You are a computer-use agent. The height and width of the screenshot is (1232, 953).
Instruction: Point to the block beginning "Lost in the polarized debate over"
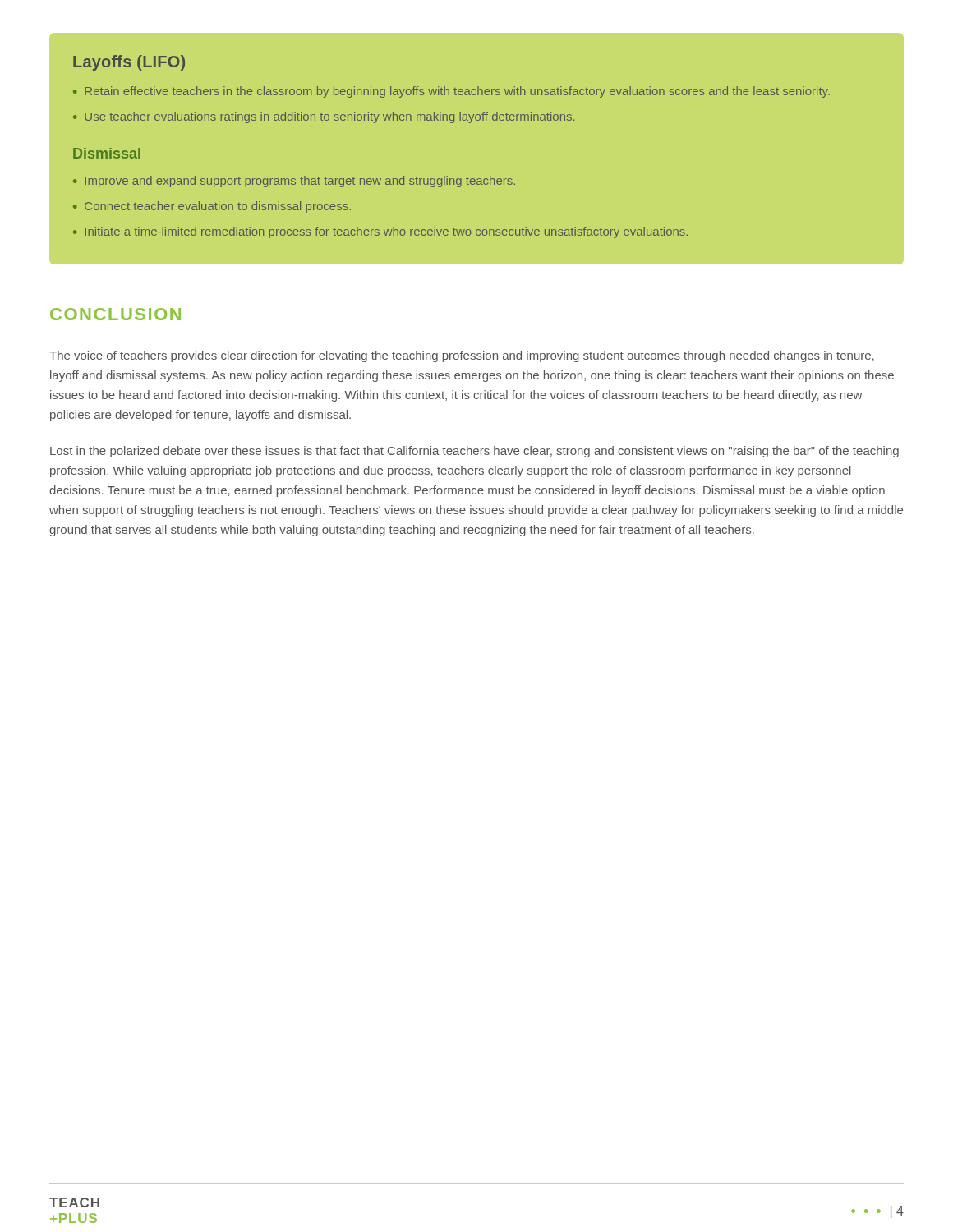[x=476, y=490]
